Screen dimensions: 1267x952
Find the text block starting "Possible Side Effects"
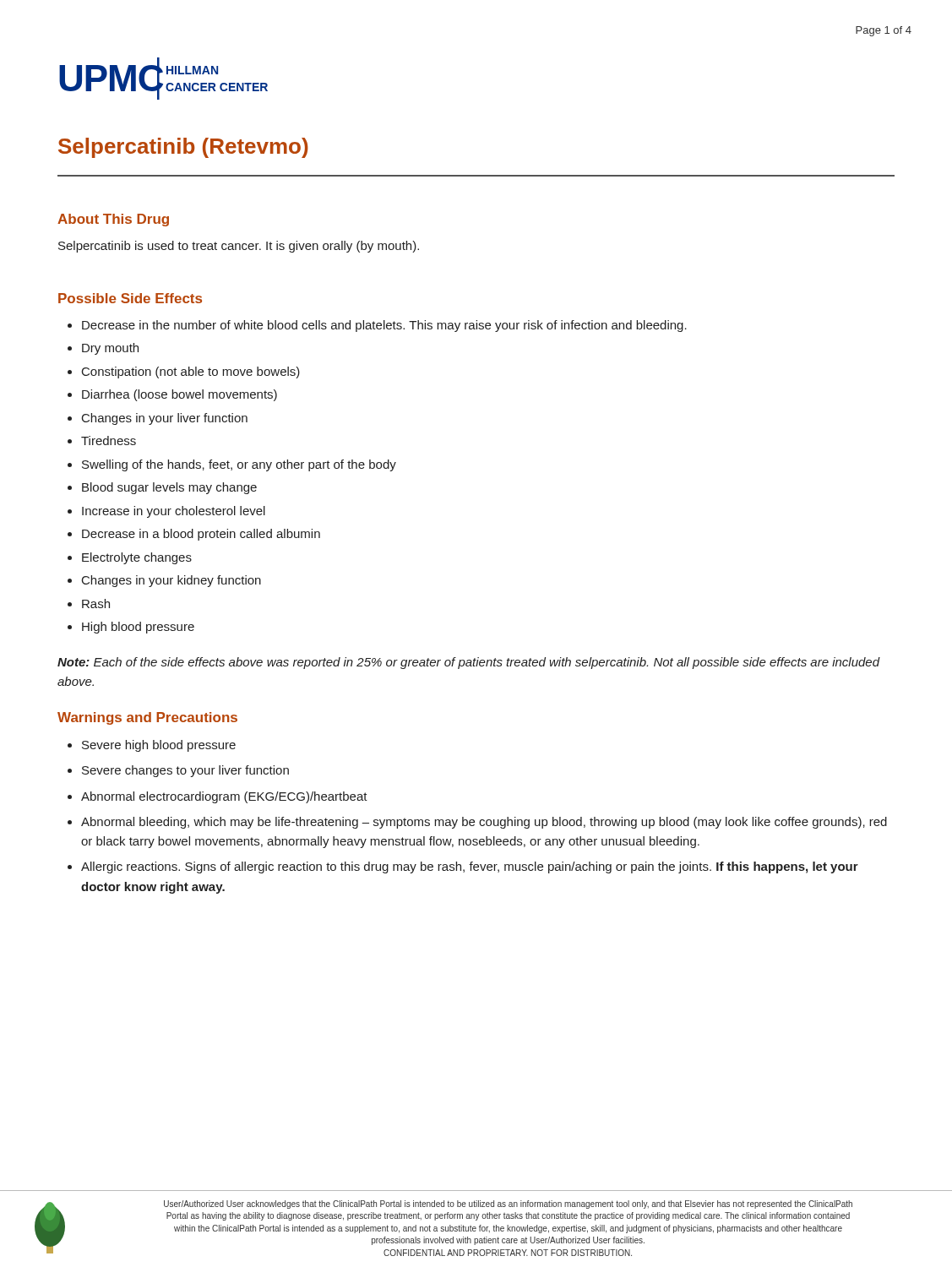(x=130, y=298)
